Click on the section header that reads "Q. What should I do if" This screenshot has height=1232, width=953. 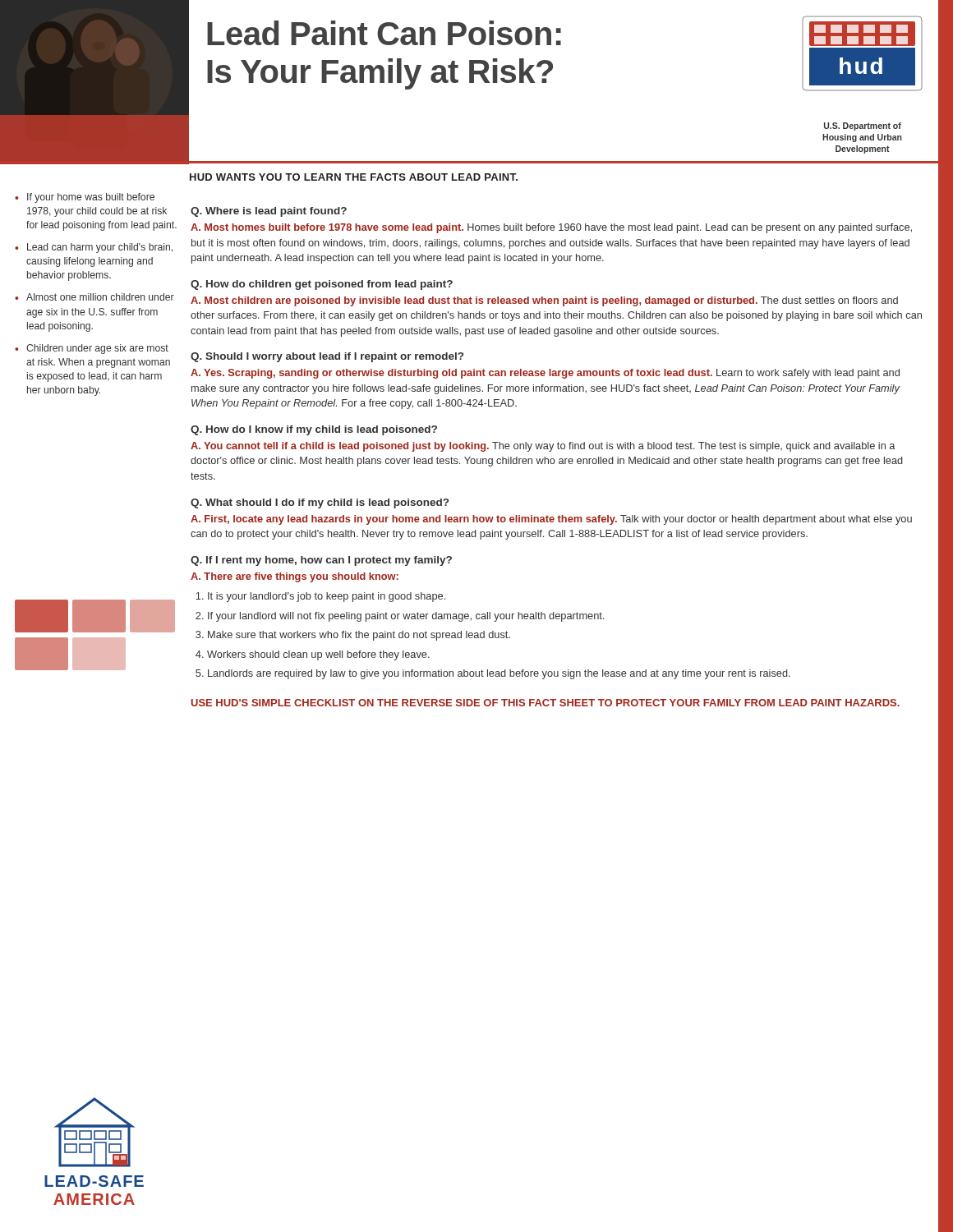[320, 502]
